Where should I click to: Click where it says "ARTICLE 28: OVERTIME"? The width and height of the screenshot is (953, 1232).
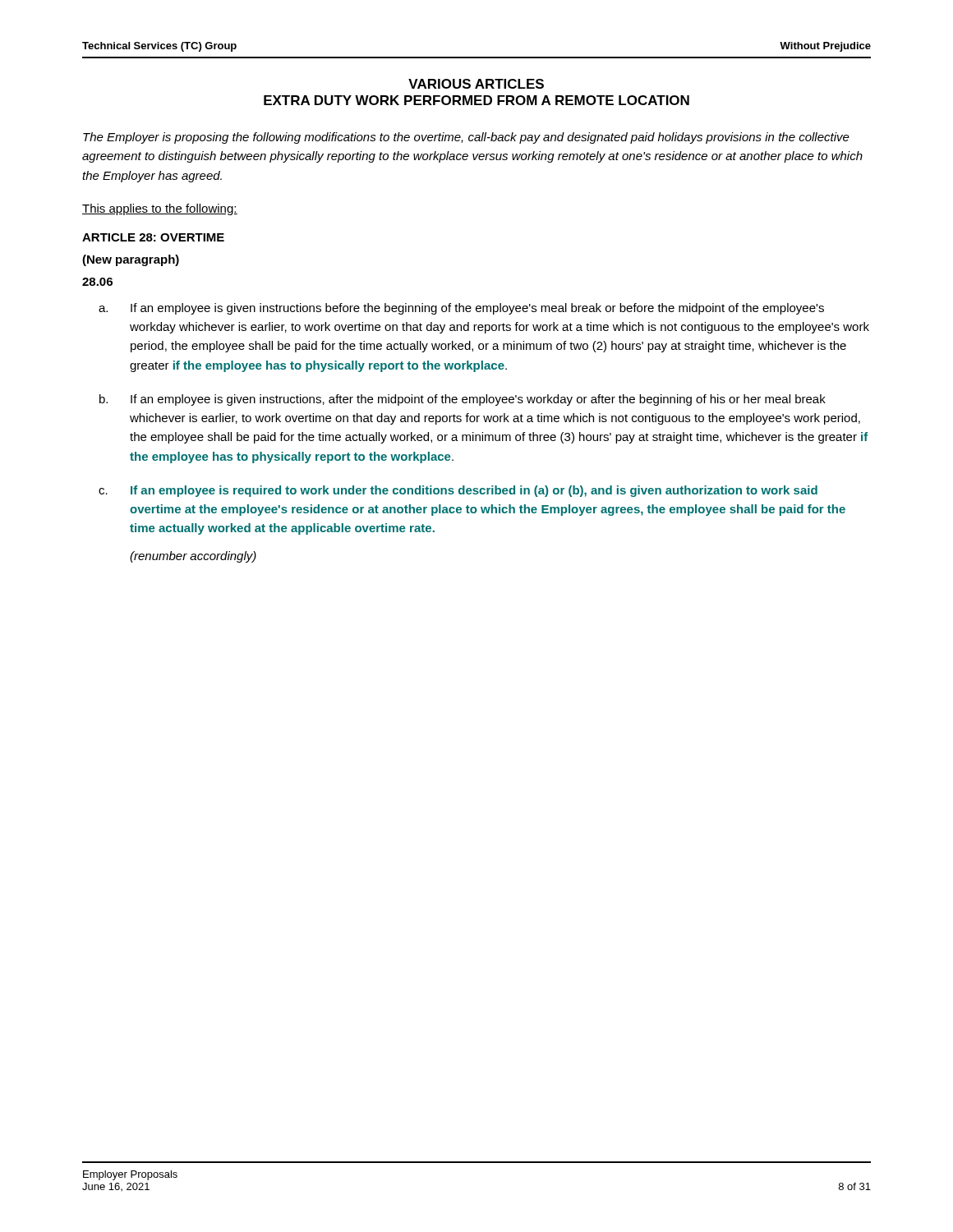(x=153, y=237)
